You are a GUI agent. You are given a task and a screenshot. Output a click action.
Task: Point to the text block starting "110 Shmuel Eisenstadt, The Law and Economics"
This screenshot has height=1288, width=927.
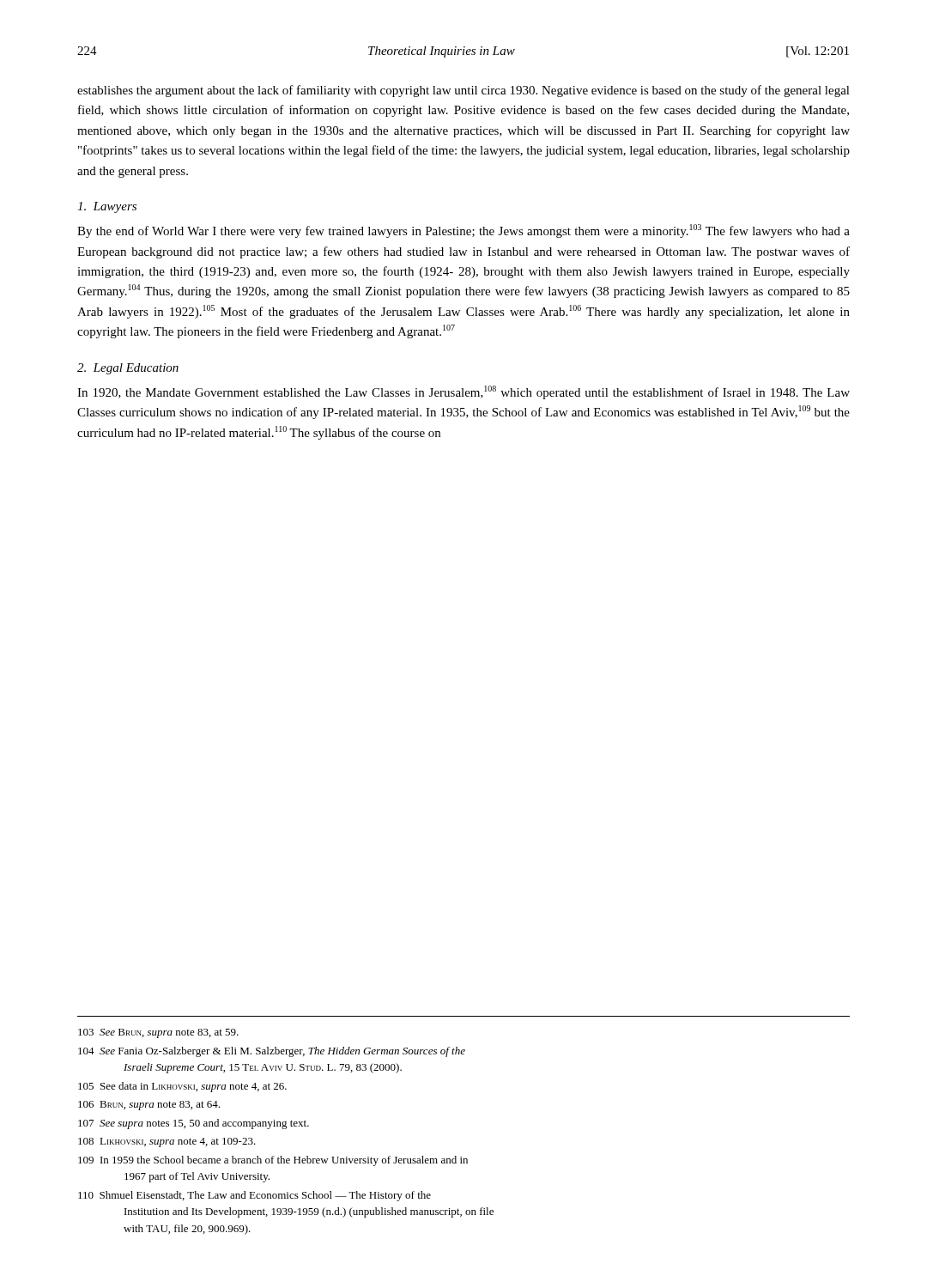pos(286,1211)
